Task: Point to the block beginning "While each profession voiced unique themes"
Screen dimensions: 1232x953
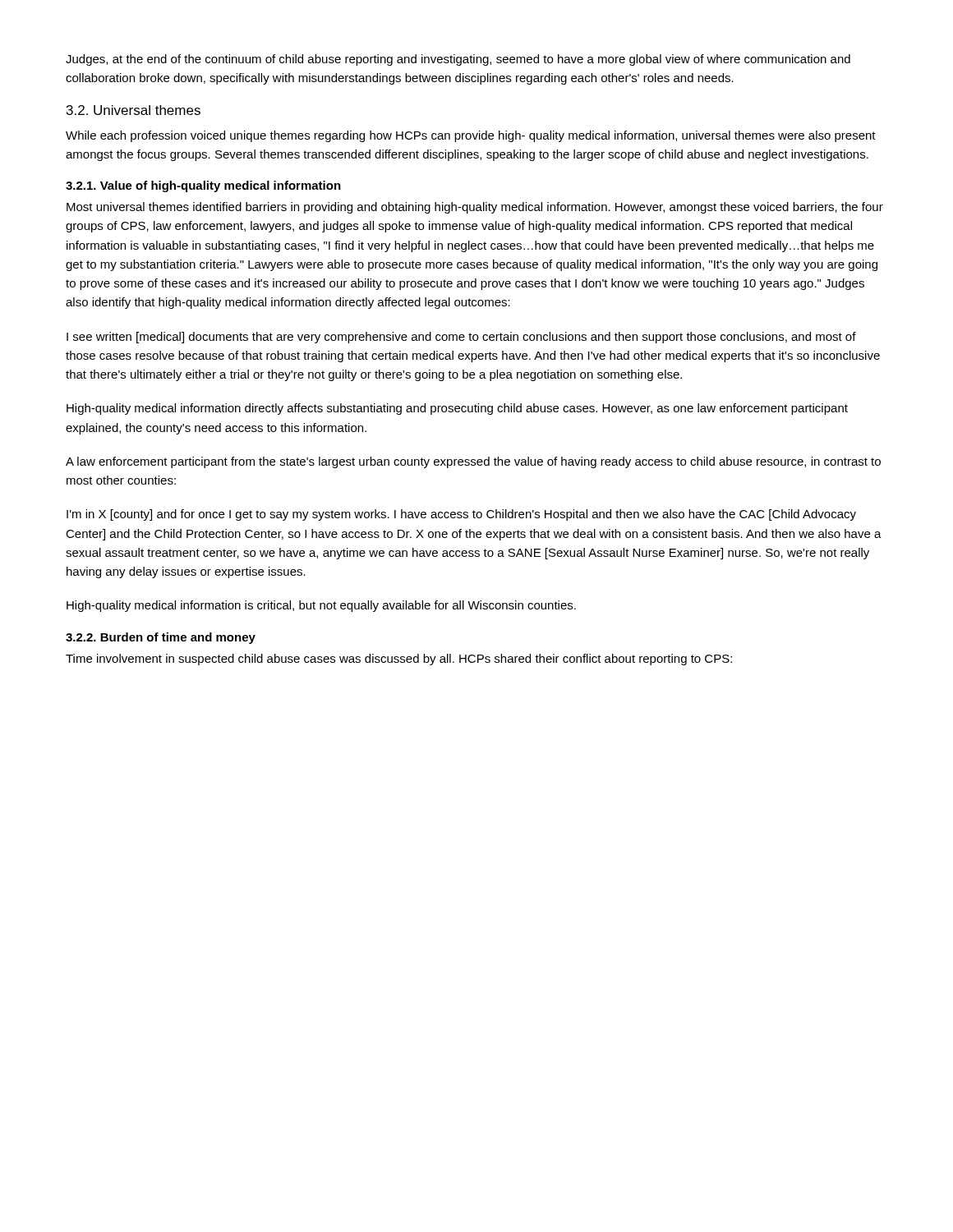Action: [471, 144]
